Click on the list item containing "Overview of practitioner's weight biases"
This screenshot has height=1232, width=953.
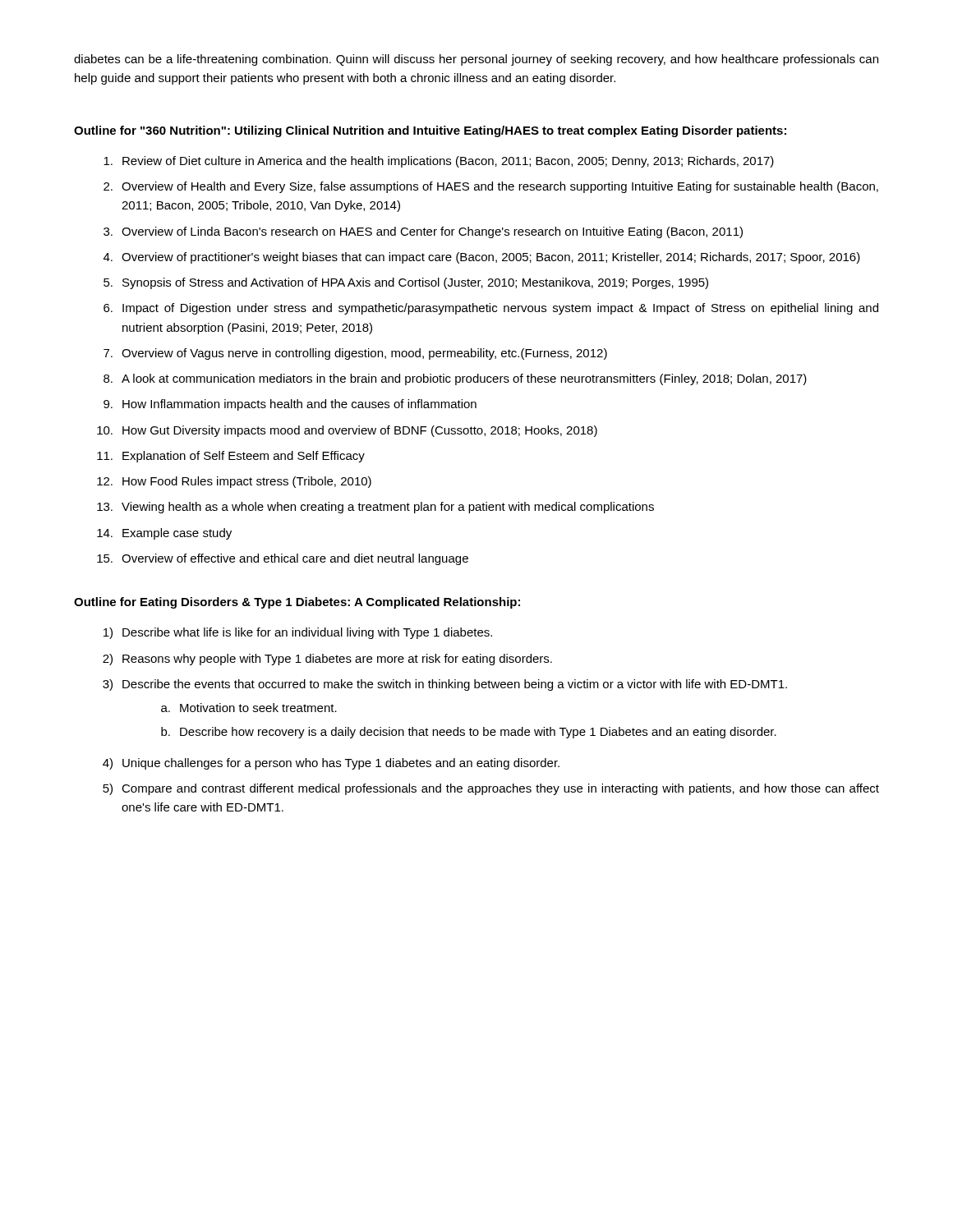pyautogui.click(x=500, y=257)
